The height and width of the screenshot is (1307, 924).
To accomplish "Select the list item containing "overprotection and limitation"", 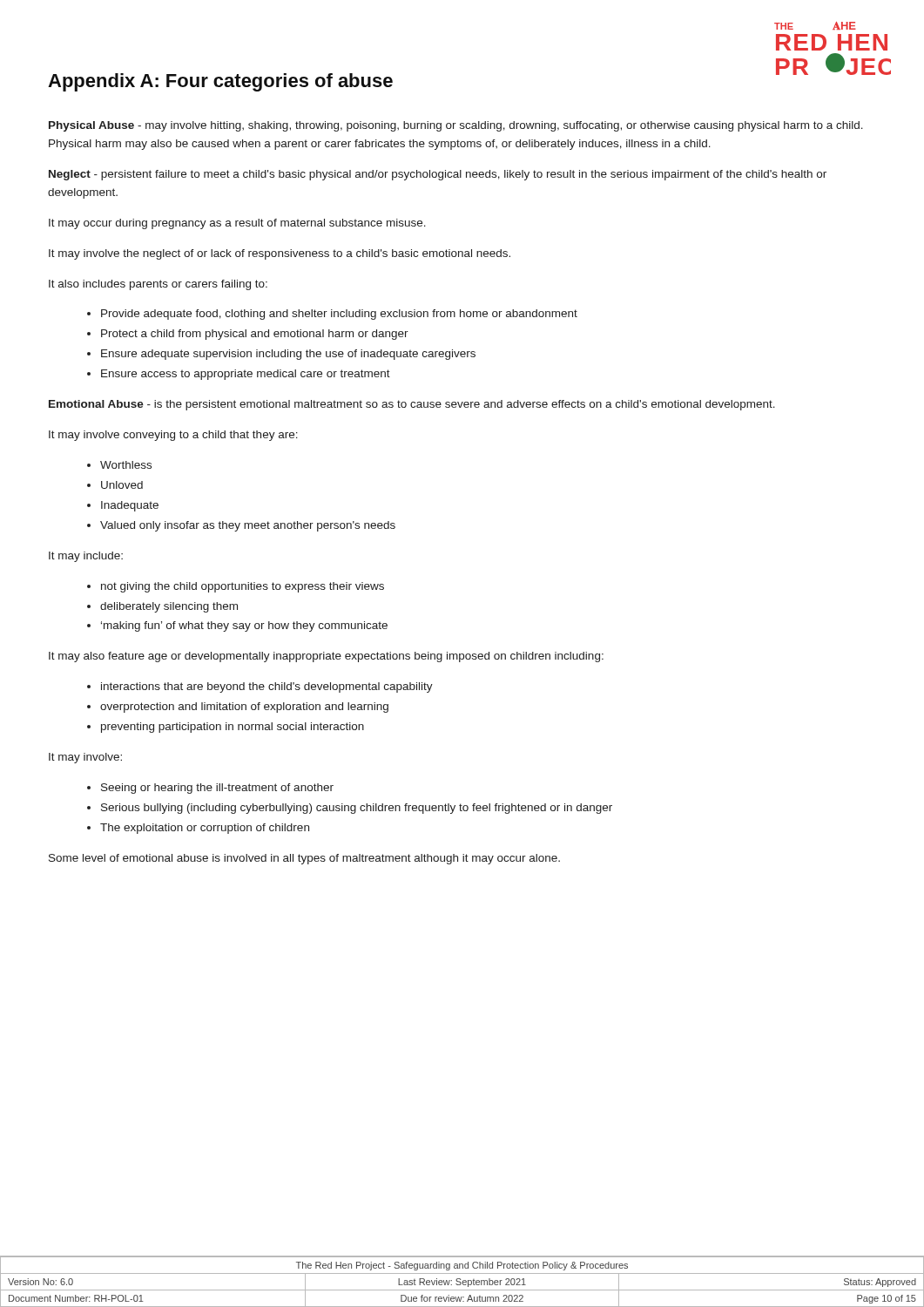I will pyautogui.click(x=245, y=706).
